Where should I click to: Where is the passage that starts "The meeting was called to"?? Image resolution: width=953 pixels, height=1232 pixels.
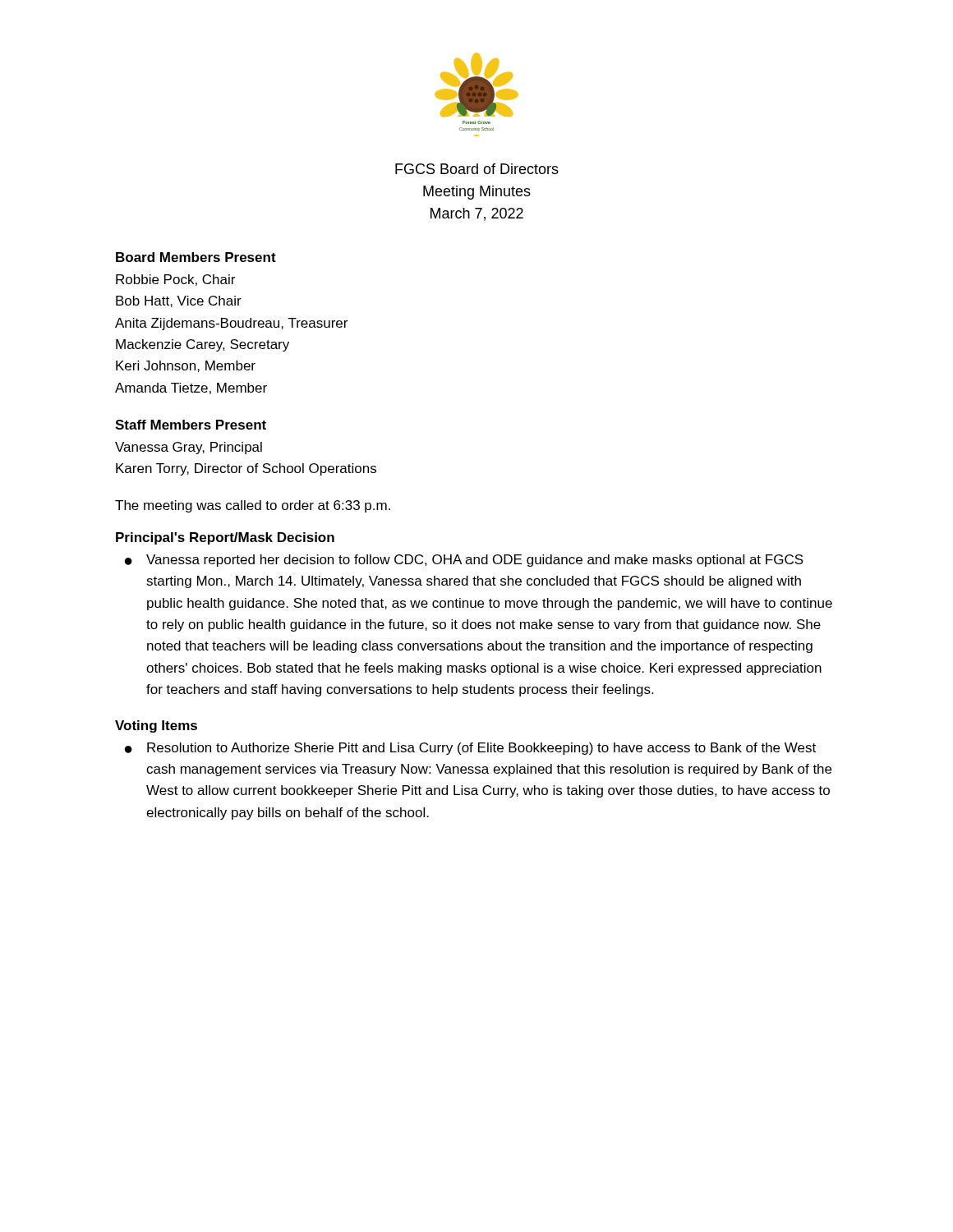[253, 505]
